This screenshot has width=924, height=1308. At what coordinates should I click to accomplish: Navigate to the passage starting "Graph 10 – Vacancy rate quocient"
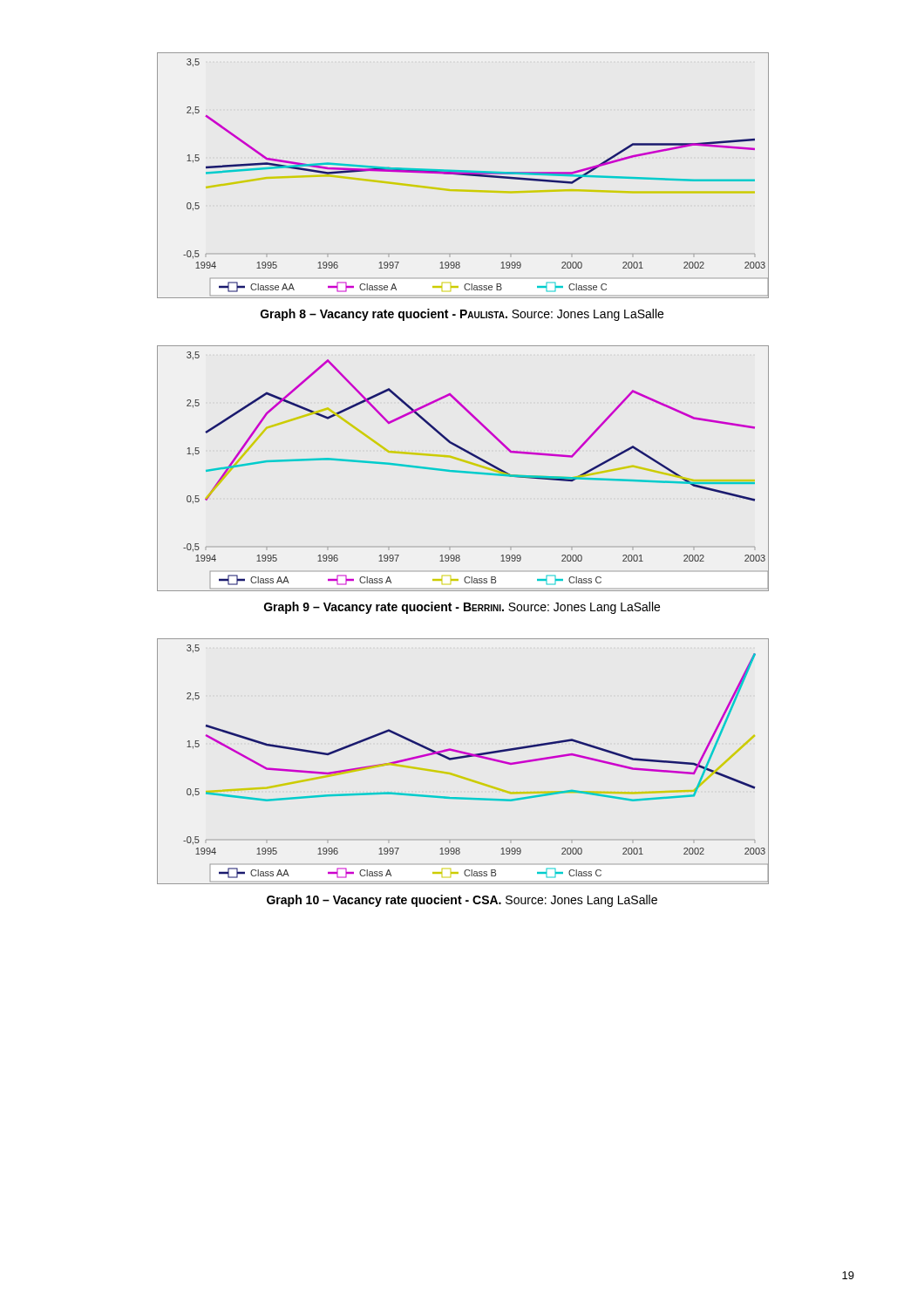[462, 900]
